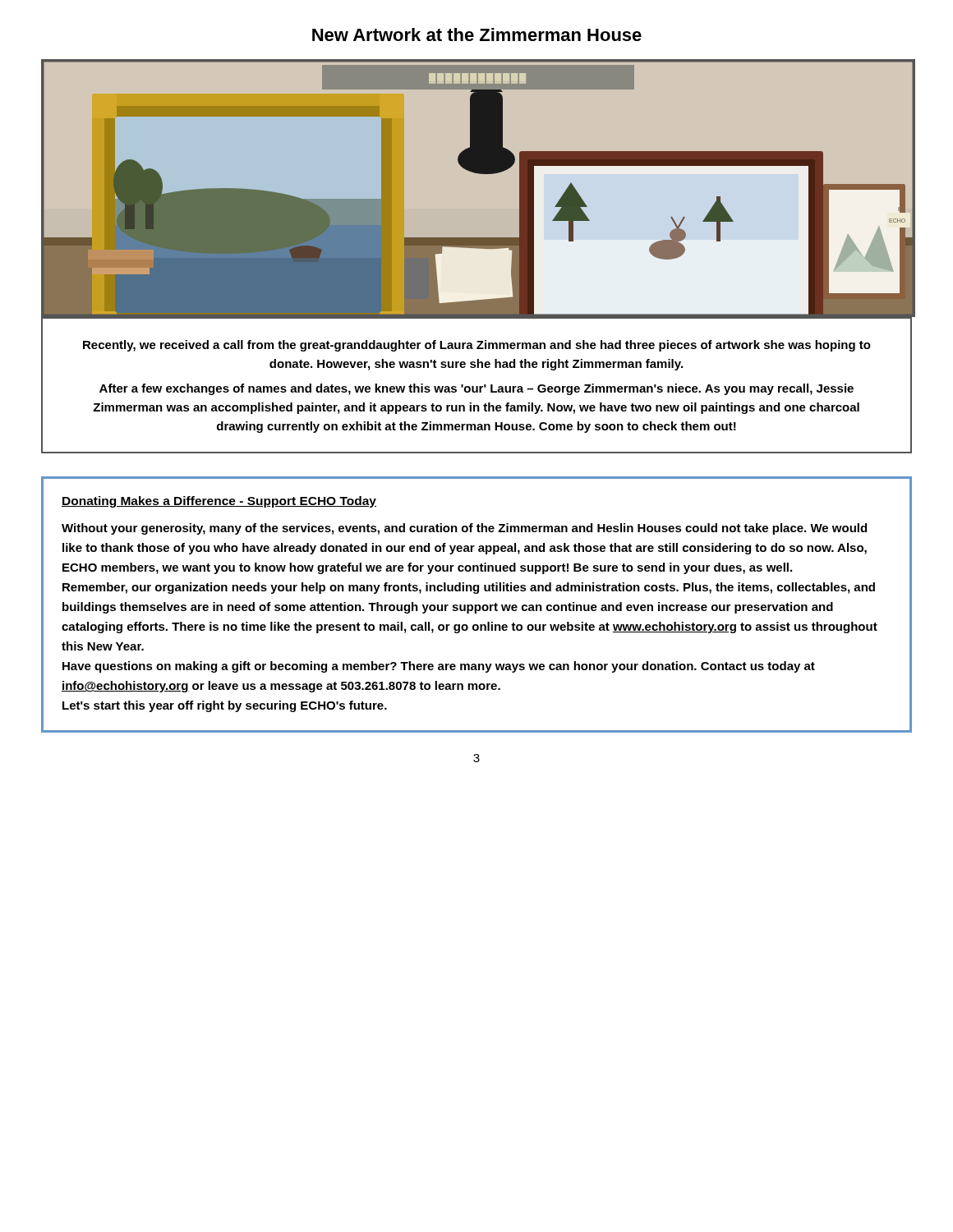
Task: Click the passage that begins "Without your generosity, many"
Action: [476, 548]
